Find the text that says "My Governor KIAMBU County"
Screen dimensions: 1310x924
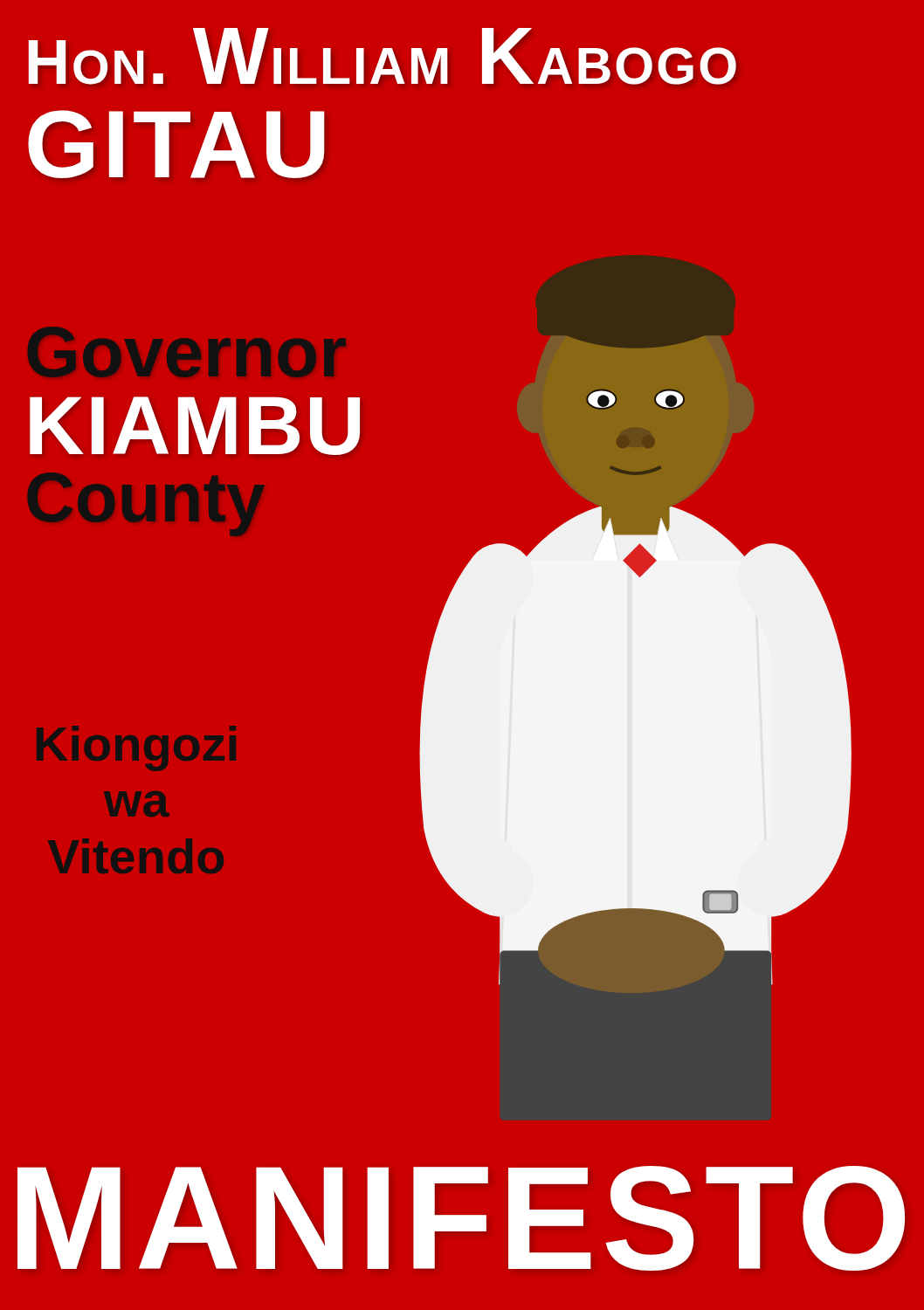click(x=196, y=392)
